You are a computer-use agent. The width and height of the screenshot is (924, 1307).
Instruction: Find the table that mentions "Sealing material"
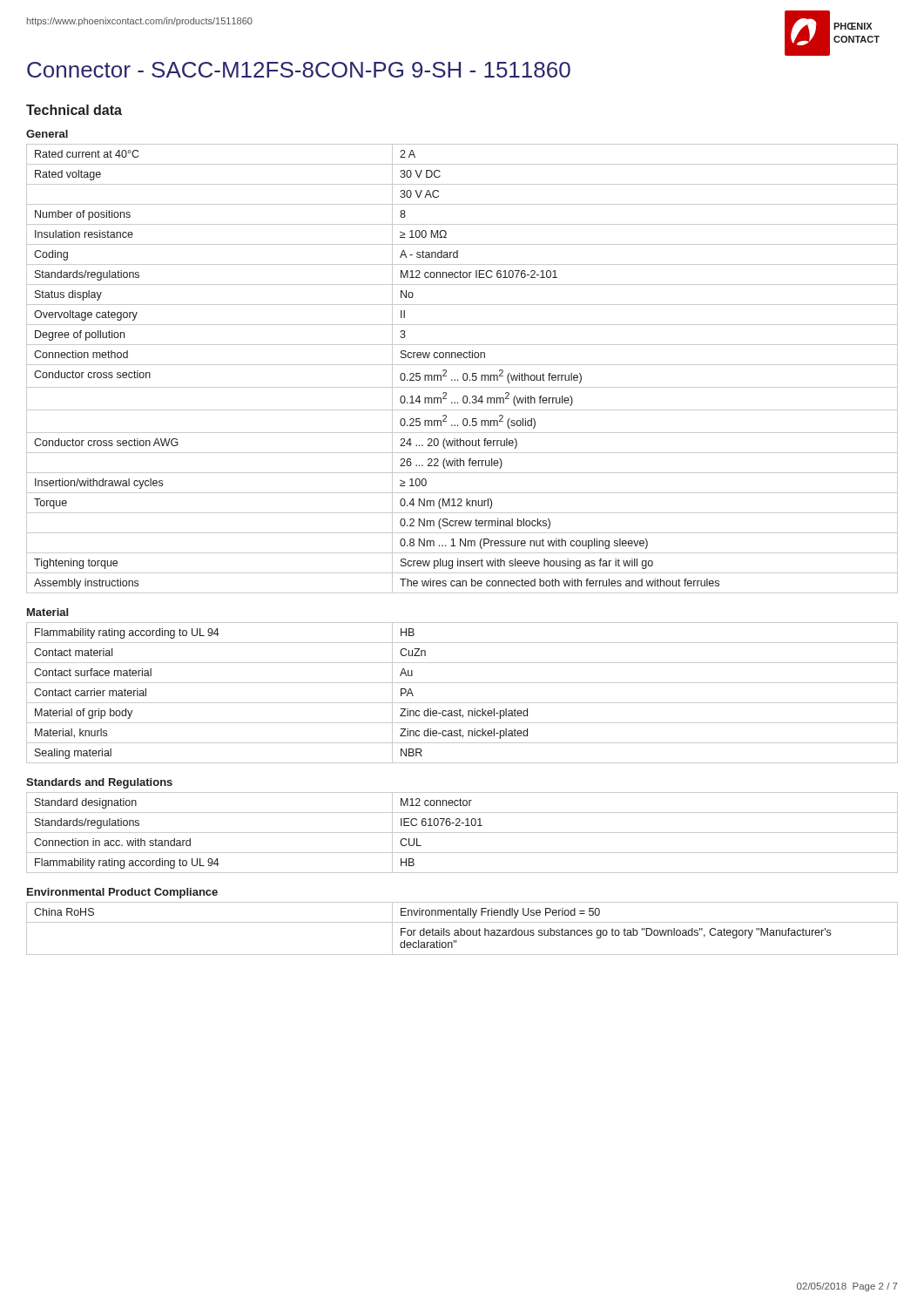[x=462, y=693]
